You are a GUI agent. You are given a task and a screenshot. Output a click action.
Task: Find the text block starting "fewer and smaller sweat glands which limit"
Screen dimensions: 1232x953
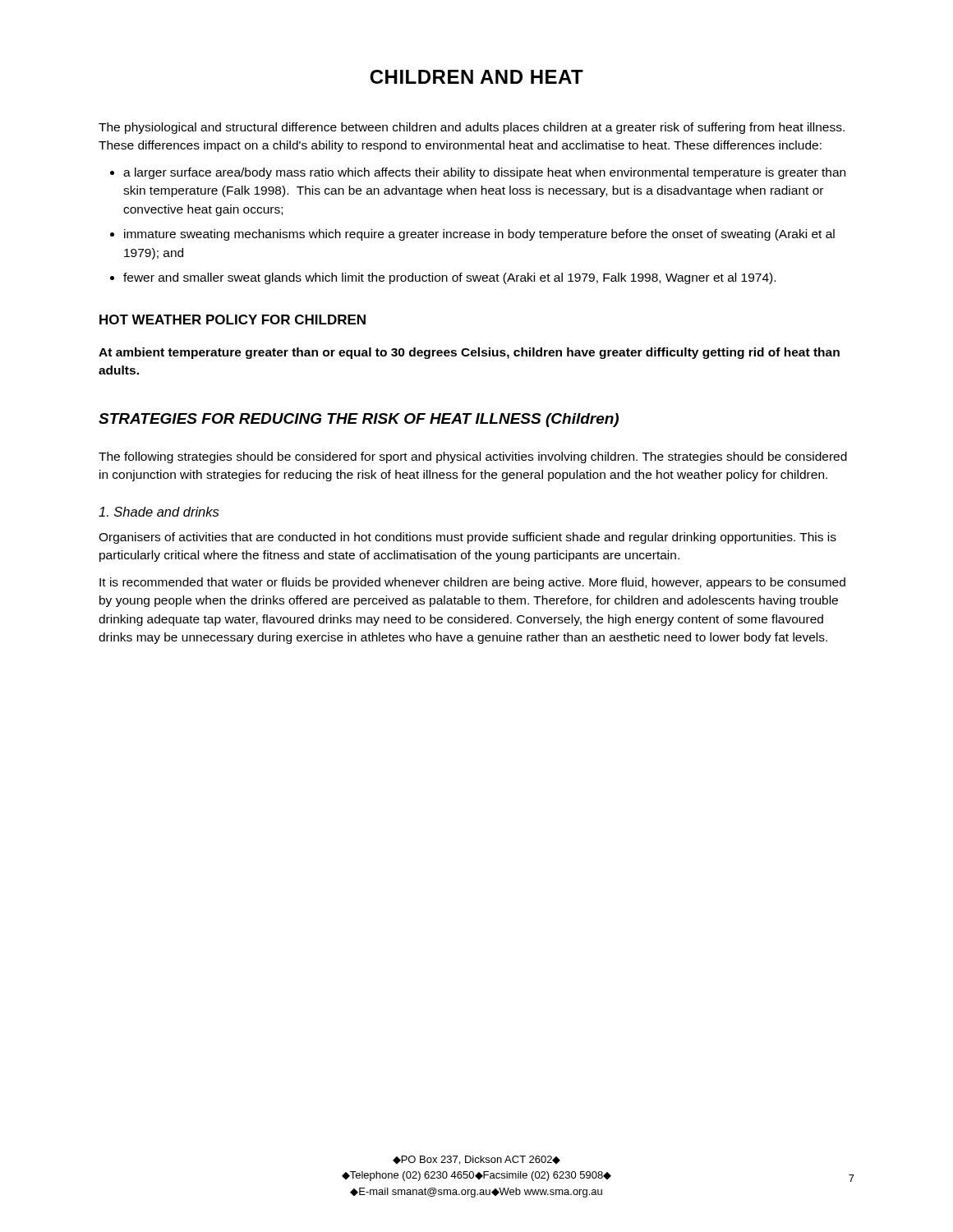coord(450,277)
